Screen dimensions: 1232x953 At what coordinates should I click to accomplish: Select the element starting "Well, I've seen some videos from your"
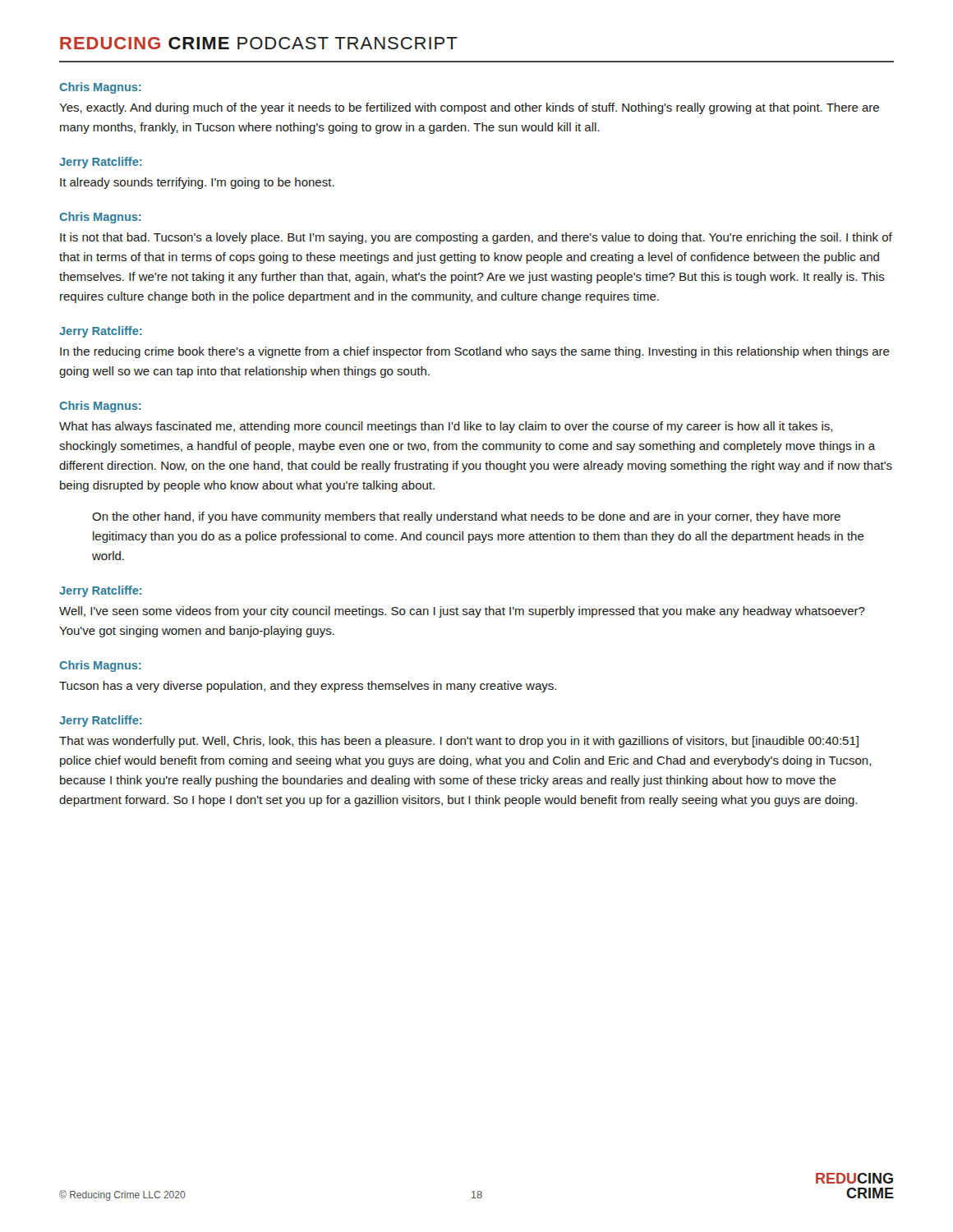tap(462, 621)
